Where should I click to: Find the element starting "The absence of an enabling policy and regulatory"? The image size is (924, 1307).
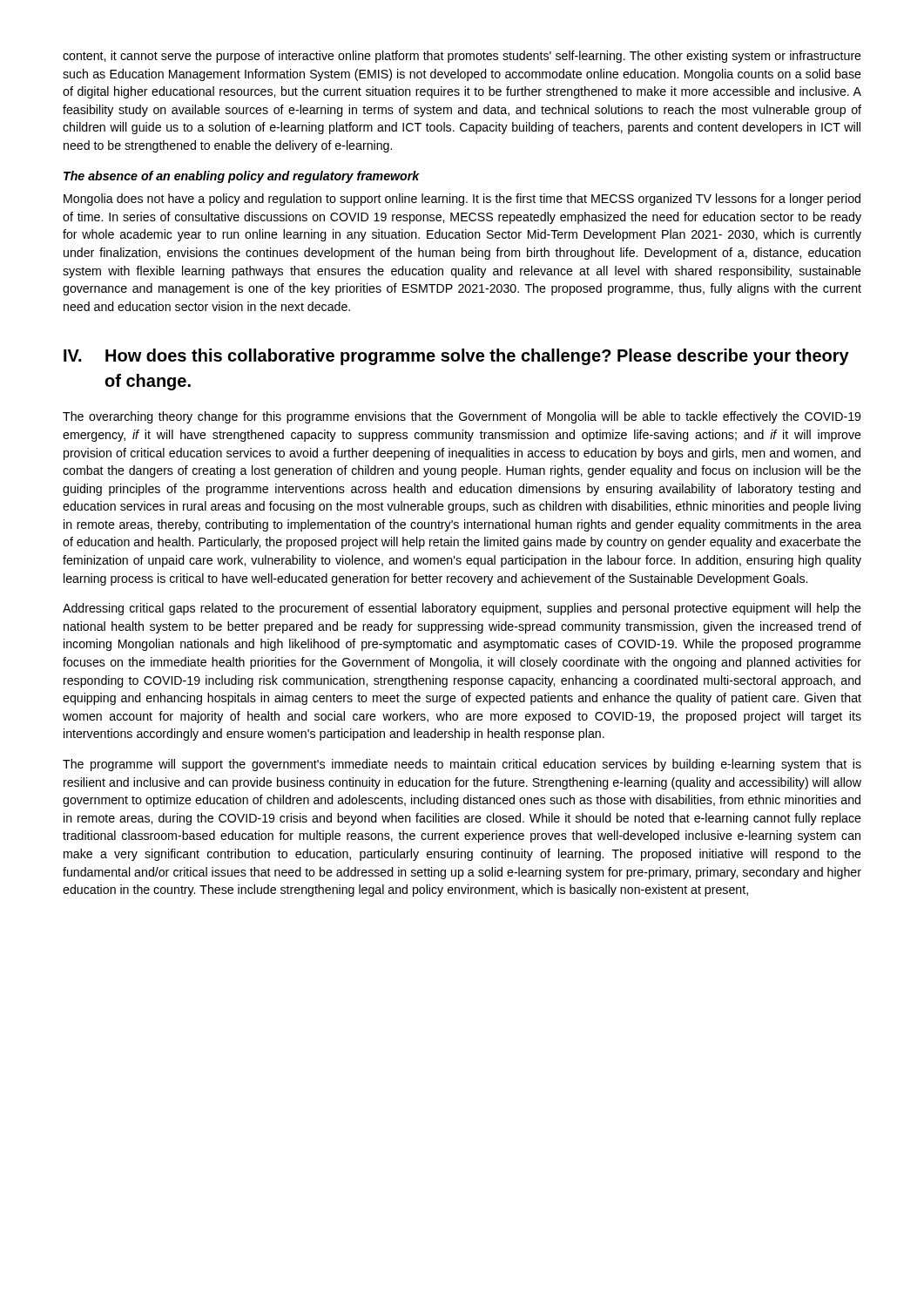click(242, 177)
